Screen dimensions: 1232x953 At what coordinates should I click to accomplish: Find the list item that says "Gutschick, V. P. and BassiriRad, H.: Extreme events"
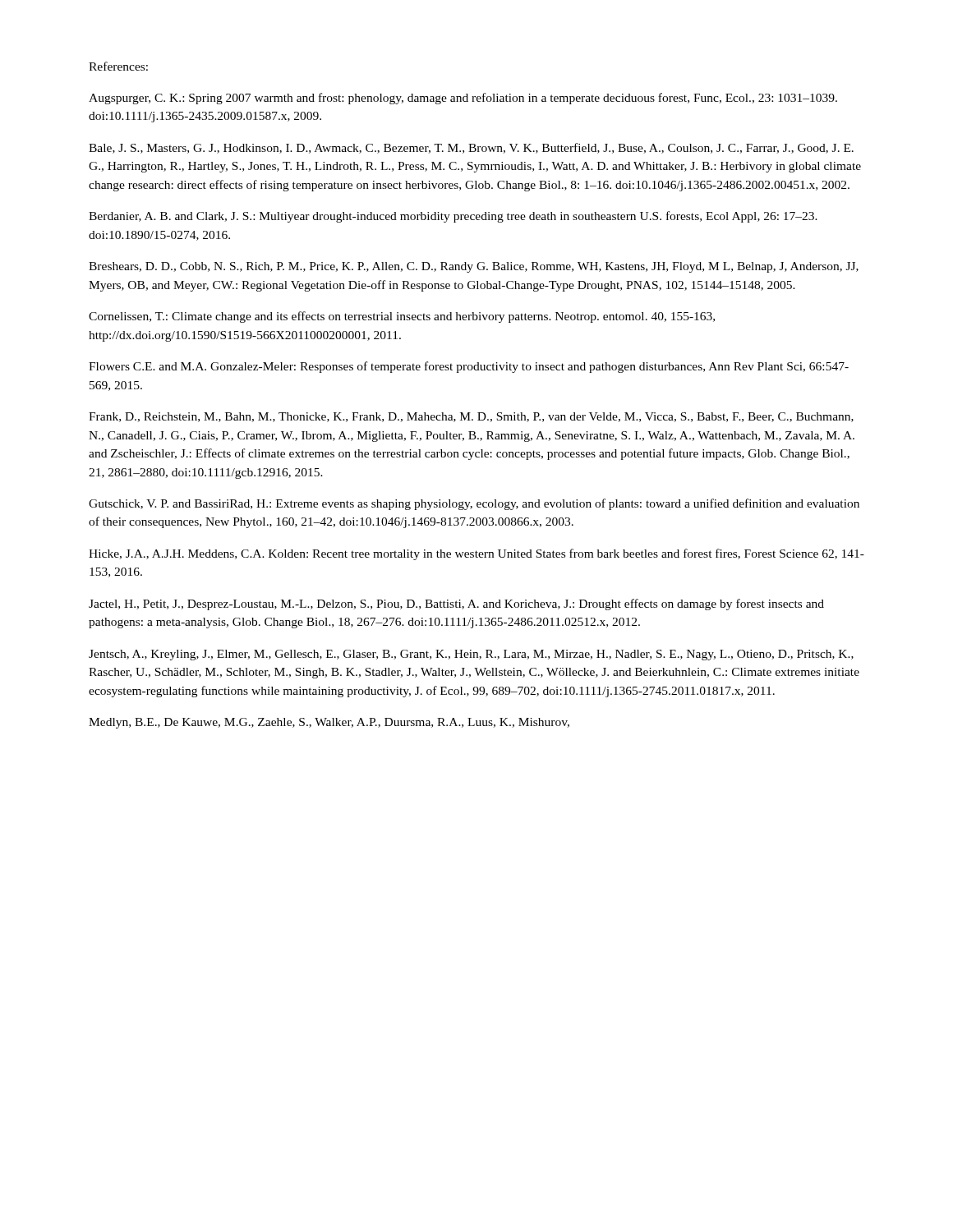coord(474,512)
